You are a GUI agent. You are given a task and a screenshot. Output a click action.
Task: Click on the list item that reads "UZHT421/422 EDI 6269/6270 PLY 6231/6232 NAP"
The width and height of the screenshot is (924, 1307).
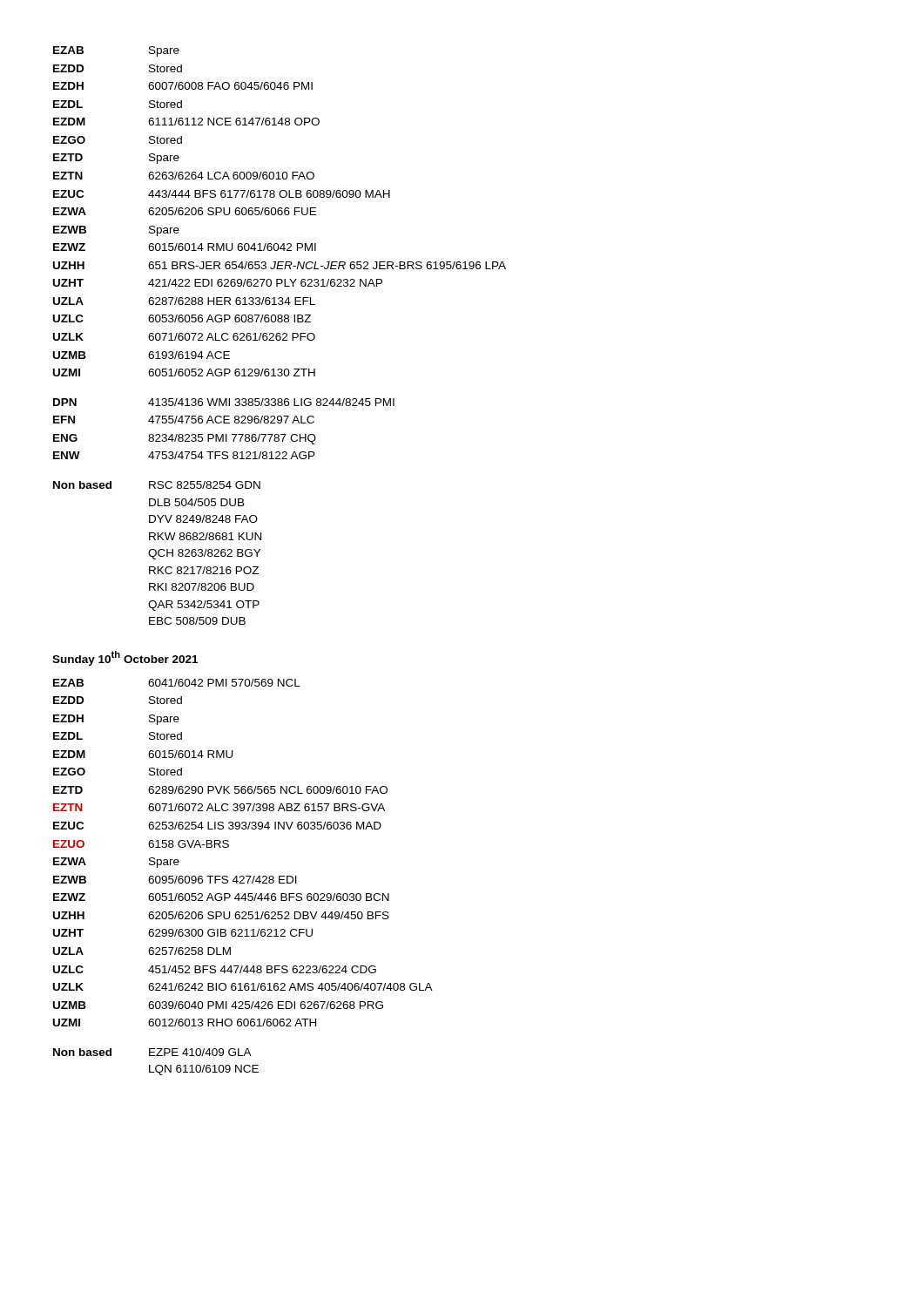click(218, 283)
